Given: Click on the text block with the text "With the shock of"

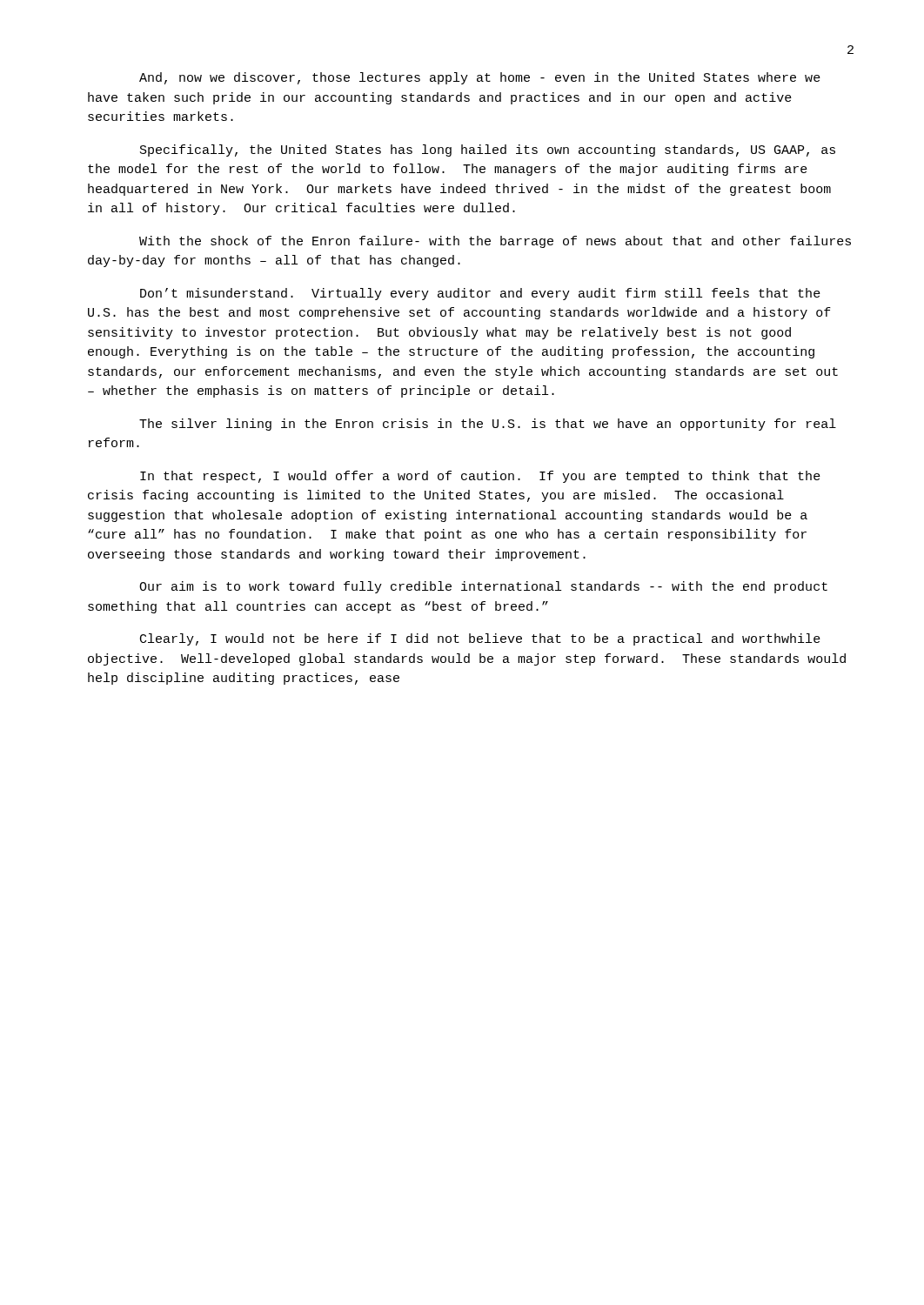Looking at the screenshot, I should (x=469, y=252).
